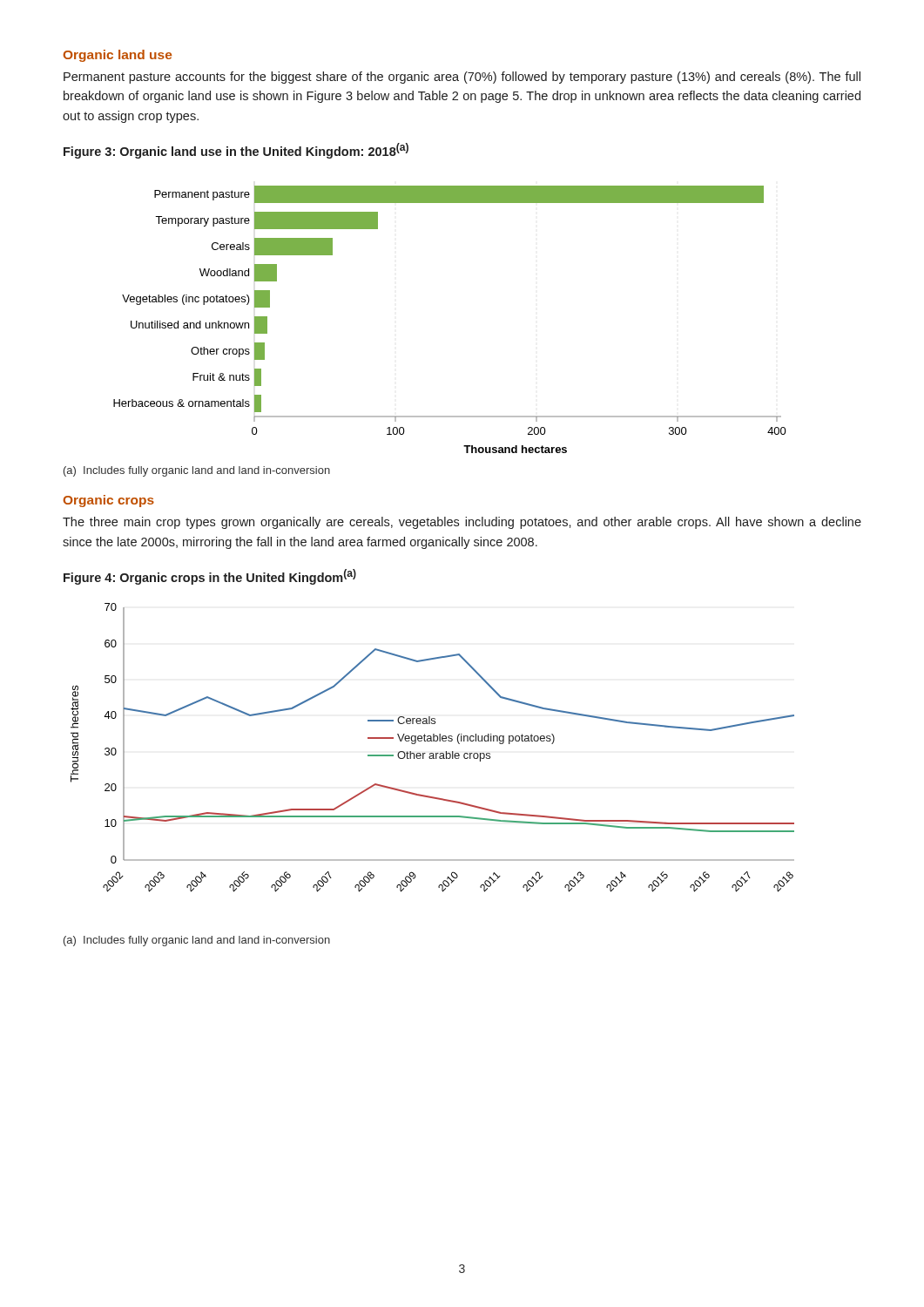The width and height of the screenshot is (924, 1307).
Task: Find the bar chart
Action: point(437,312)
